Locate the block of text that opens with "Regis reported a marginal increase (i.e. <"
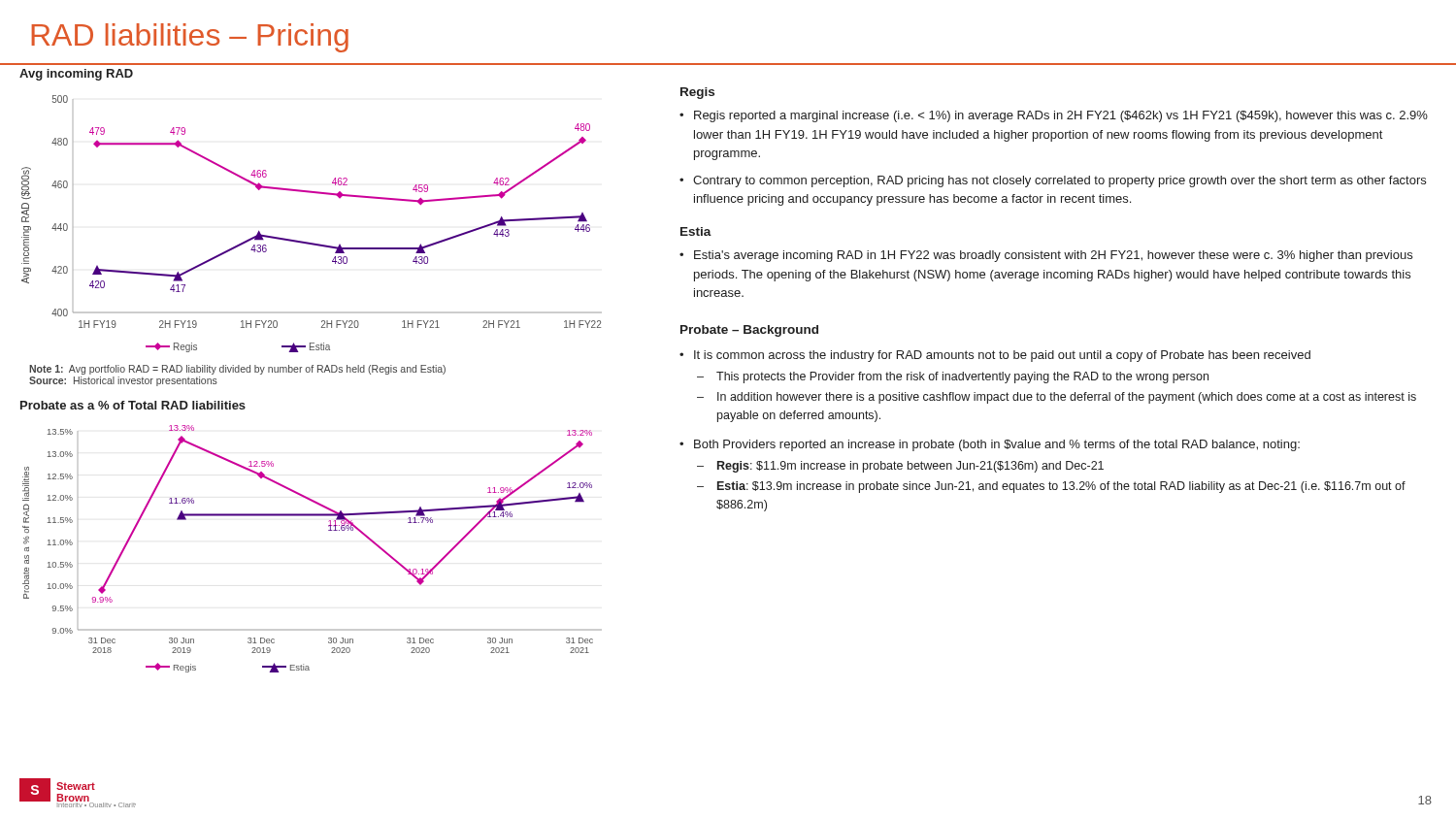The height and width of the screenshot is (819, 1456). [x=1060, y=134]
